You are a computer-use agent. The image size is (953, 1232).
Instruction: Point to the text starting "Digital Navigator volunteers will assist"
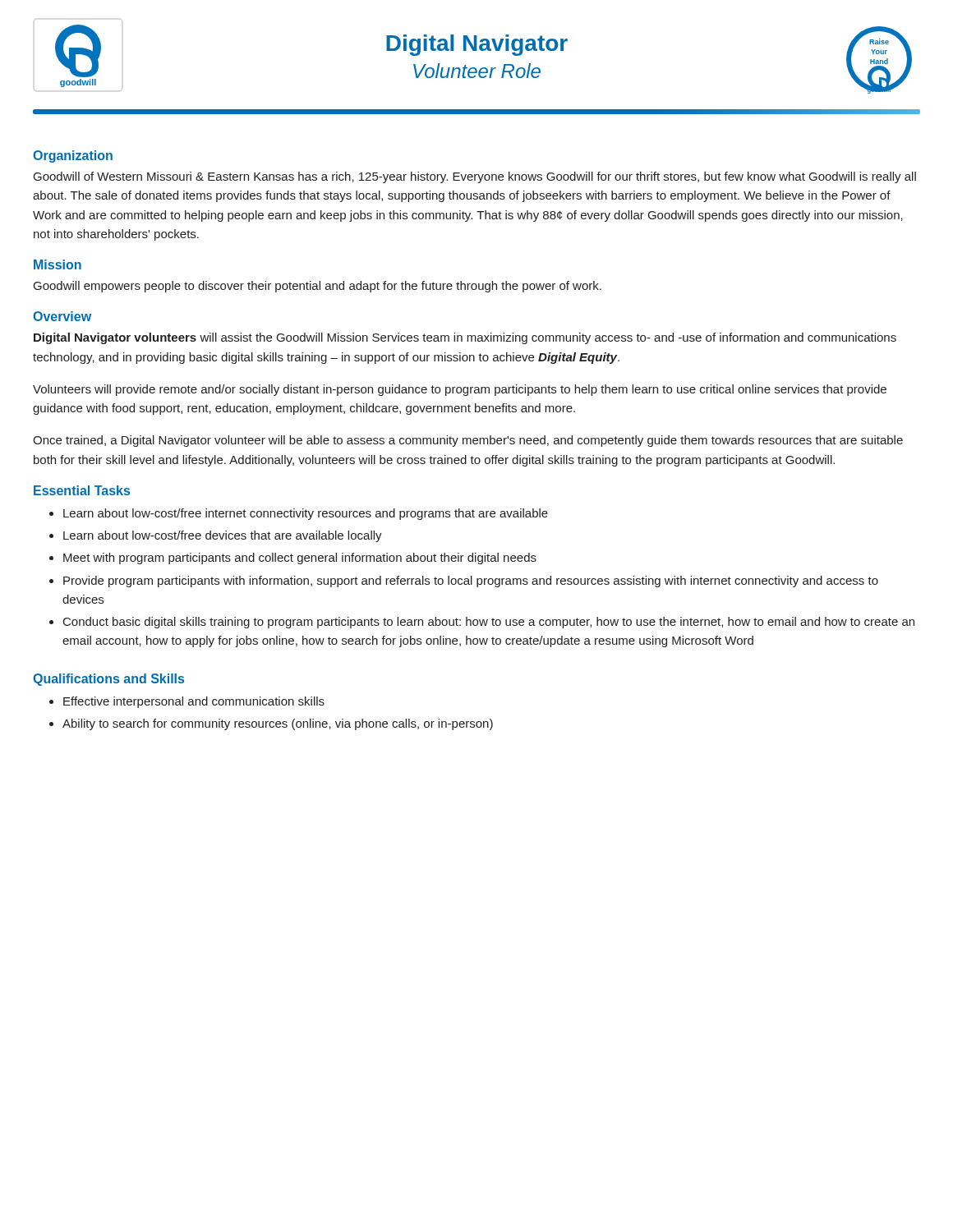click(465, 347)
